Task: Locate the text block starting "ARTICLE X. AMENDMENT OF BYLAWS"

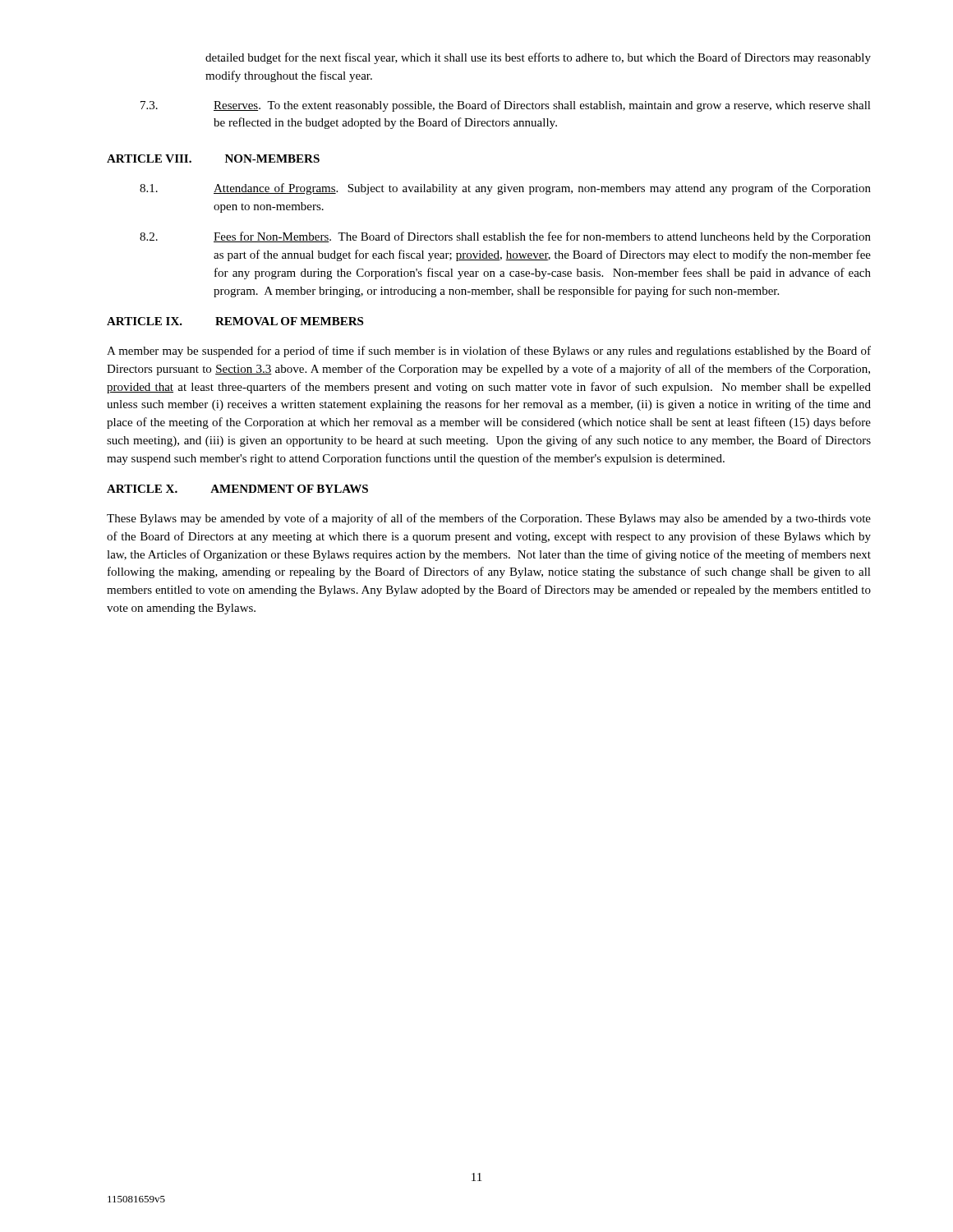Action: [238, 490]
